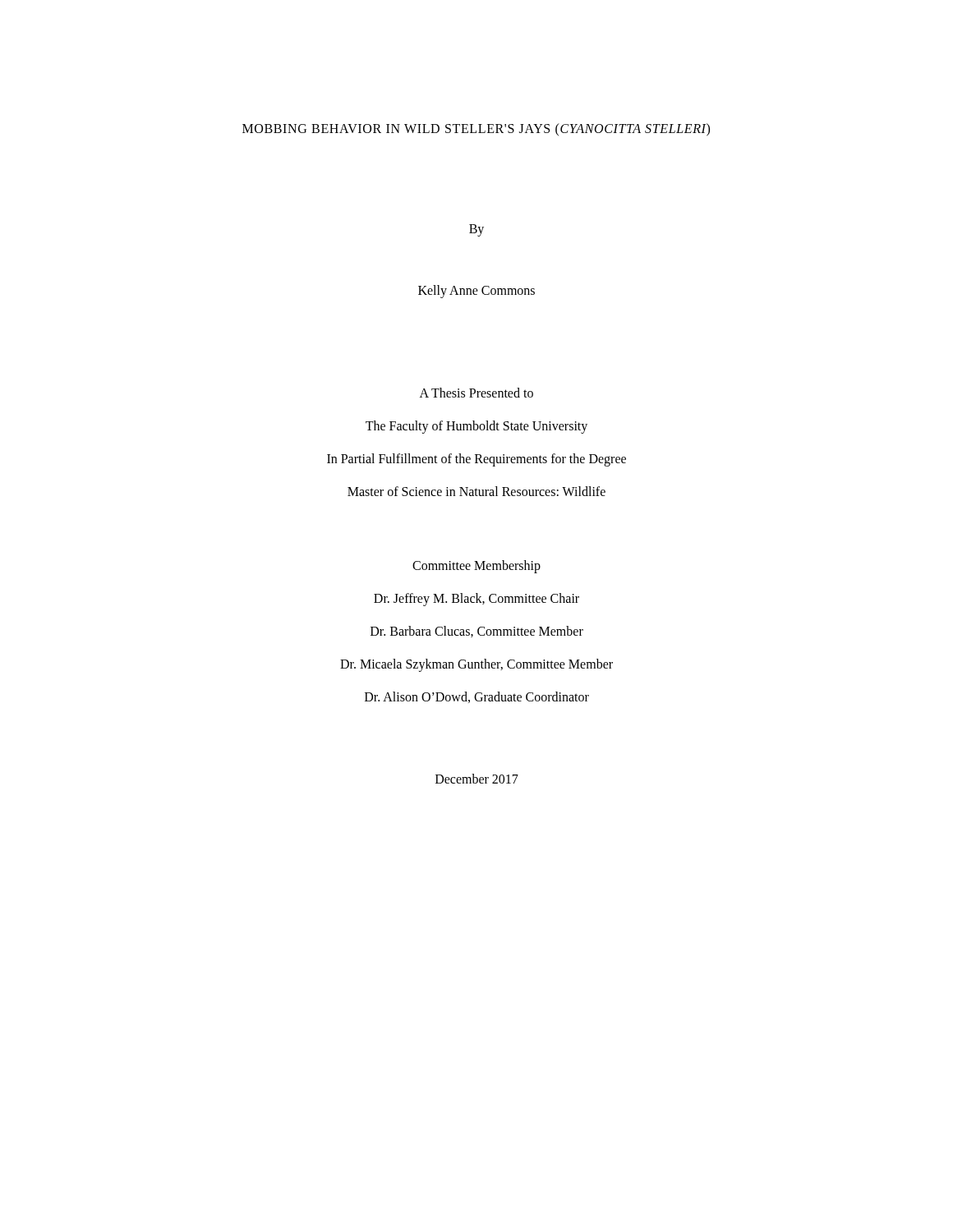The width and height of the screenshot is (953, 1232).
Task: Point to "A Thesis Presented to"
Action: click(476, 393)
